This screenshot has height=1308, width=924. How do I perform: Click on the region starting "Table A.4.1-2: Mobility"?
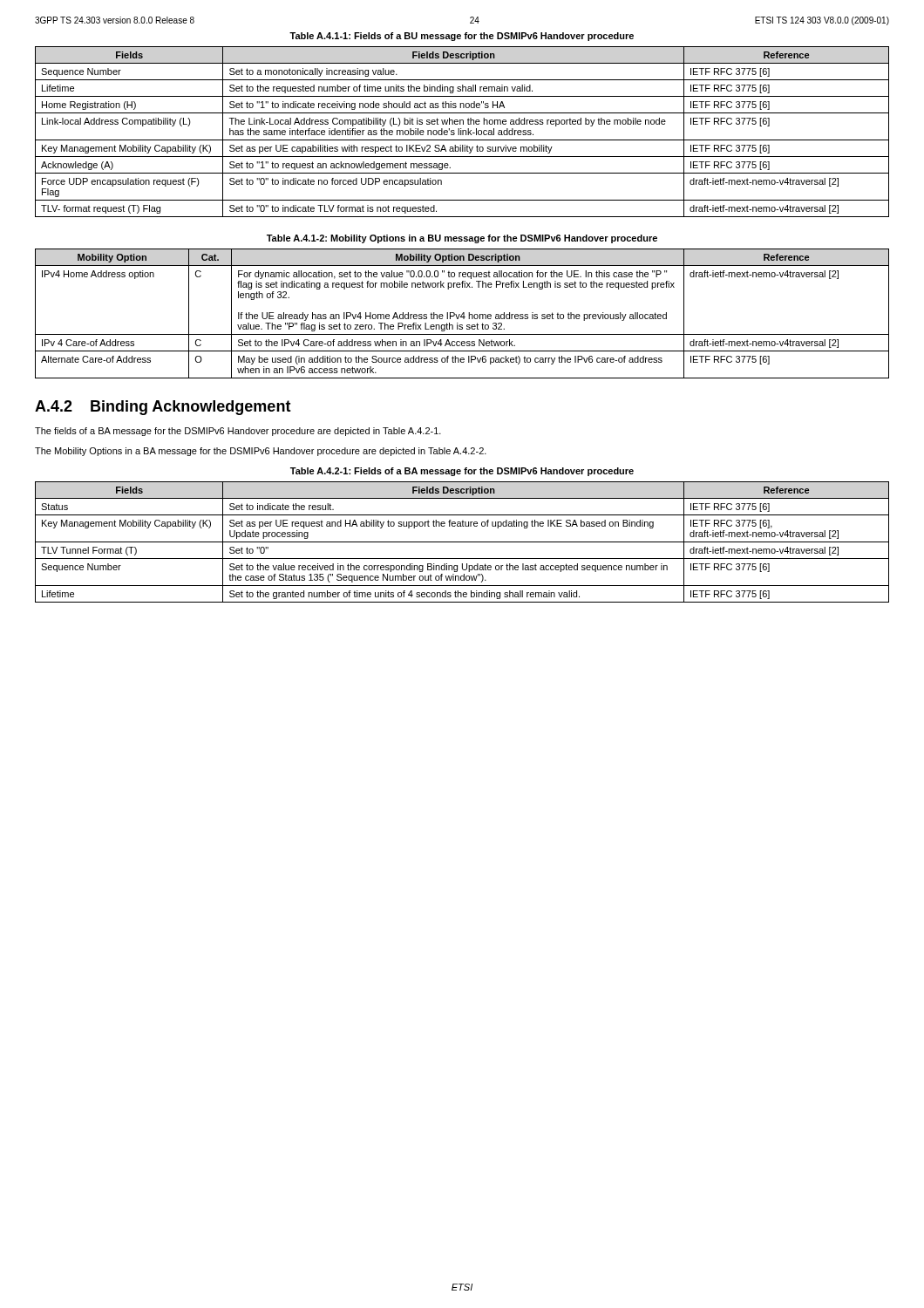click(462, 238)
